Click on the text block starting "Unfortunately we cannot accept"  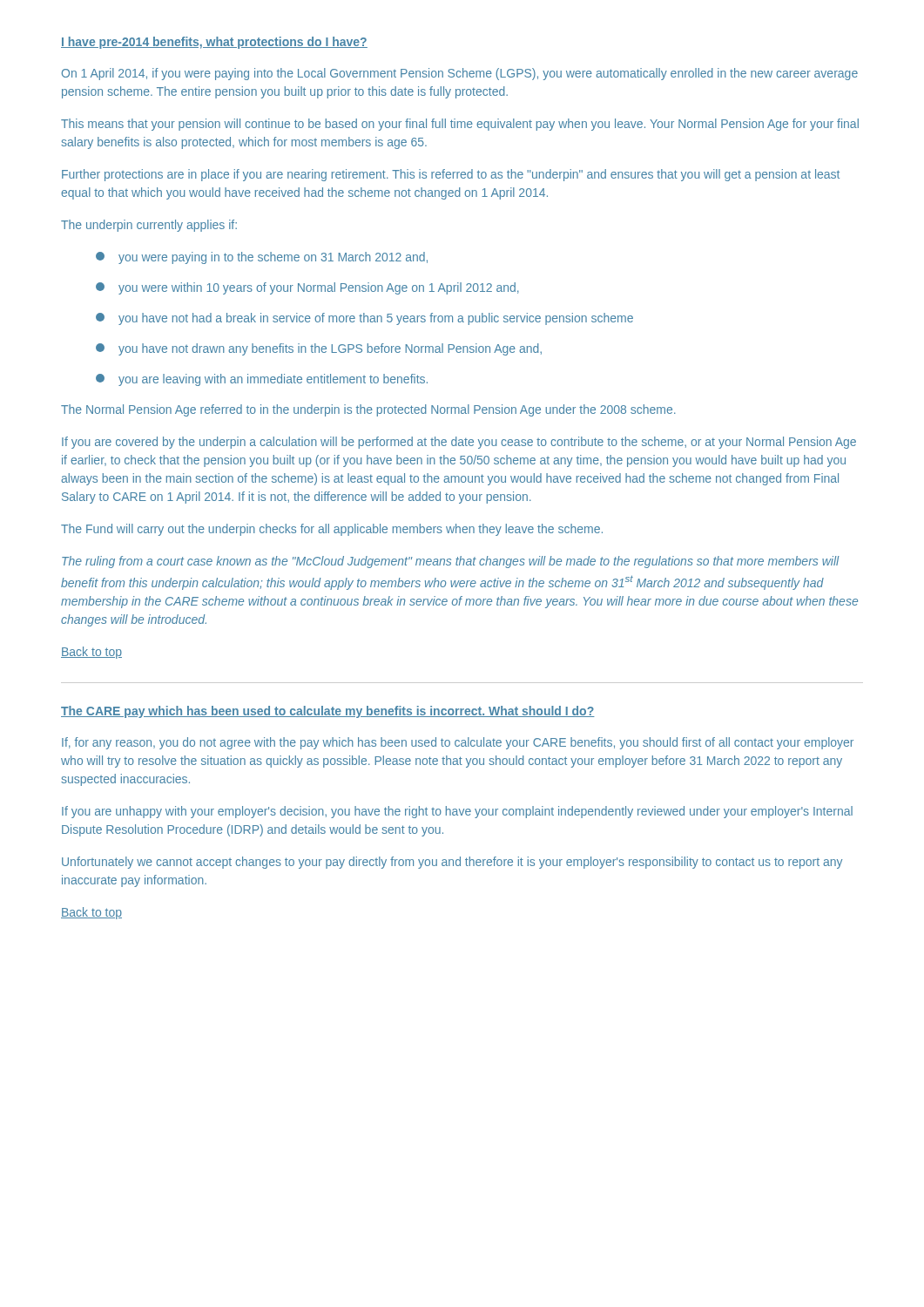(x=452, y=871)
